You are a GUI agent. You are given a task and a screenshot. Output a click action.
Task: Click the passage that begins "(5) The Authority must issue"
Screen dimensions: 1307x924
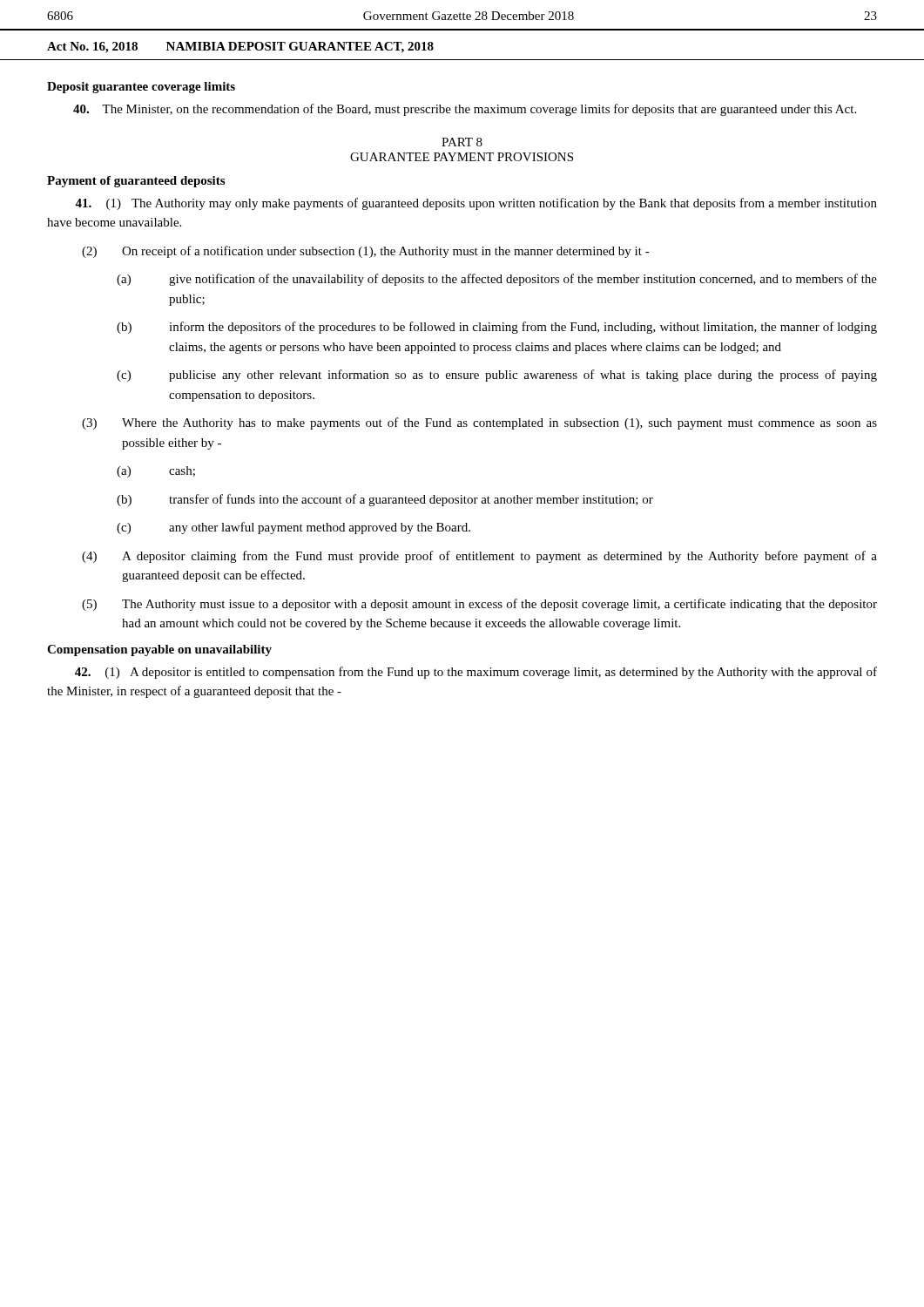(x=479, y=613)
